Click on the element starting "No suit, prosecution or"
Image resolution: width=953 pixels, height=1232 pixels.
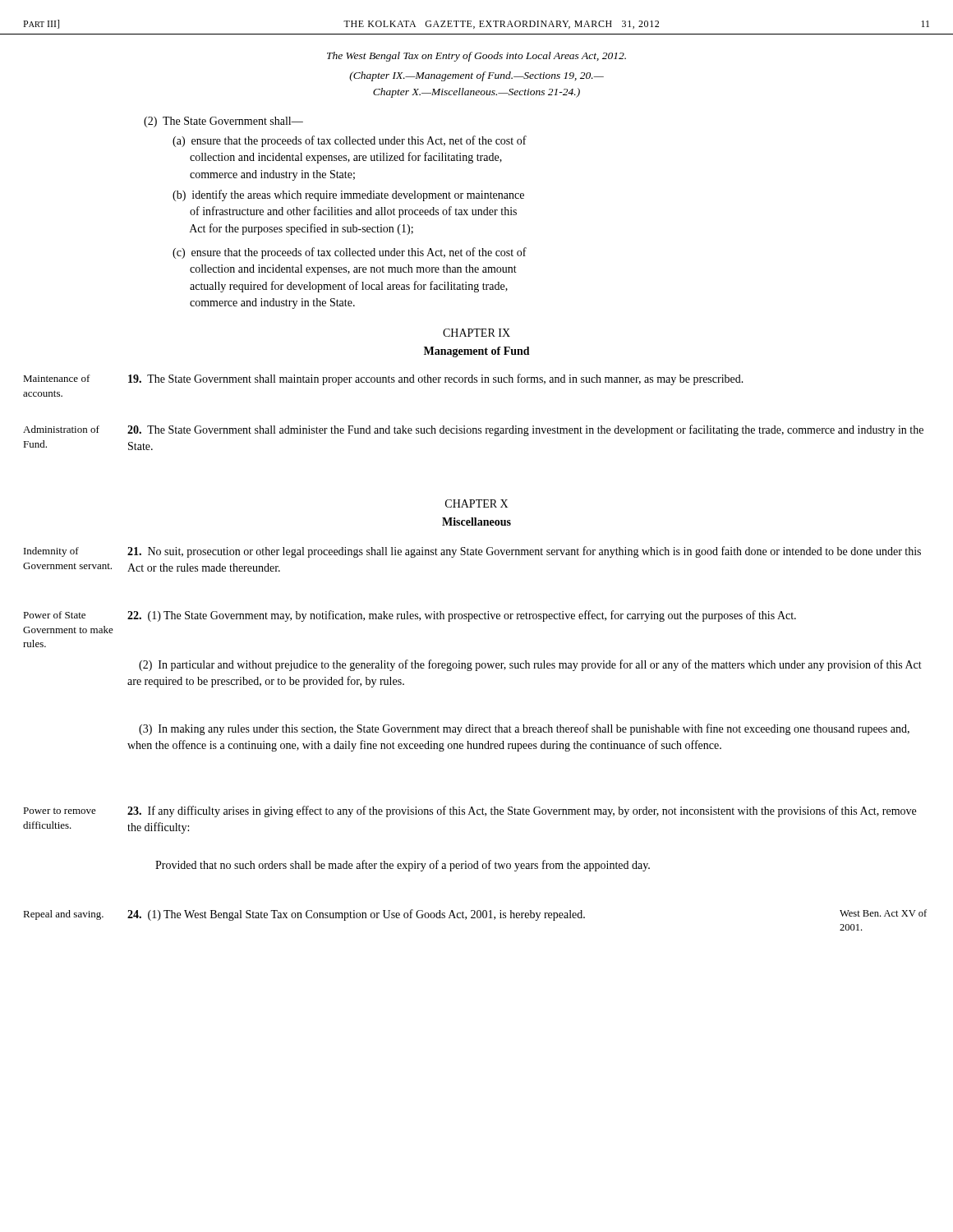524,560
